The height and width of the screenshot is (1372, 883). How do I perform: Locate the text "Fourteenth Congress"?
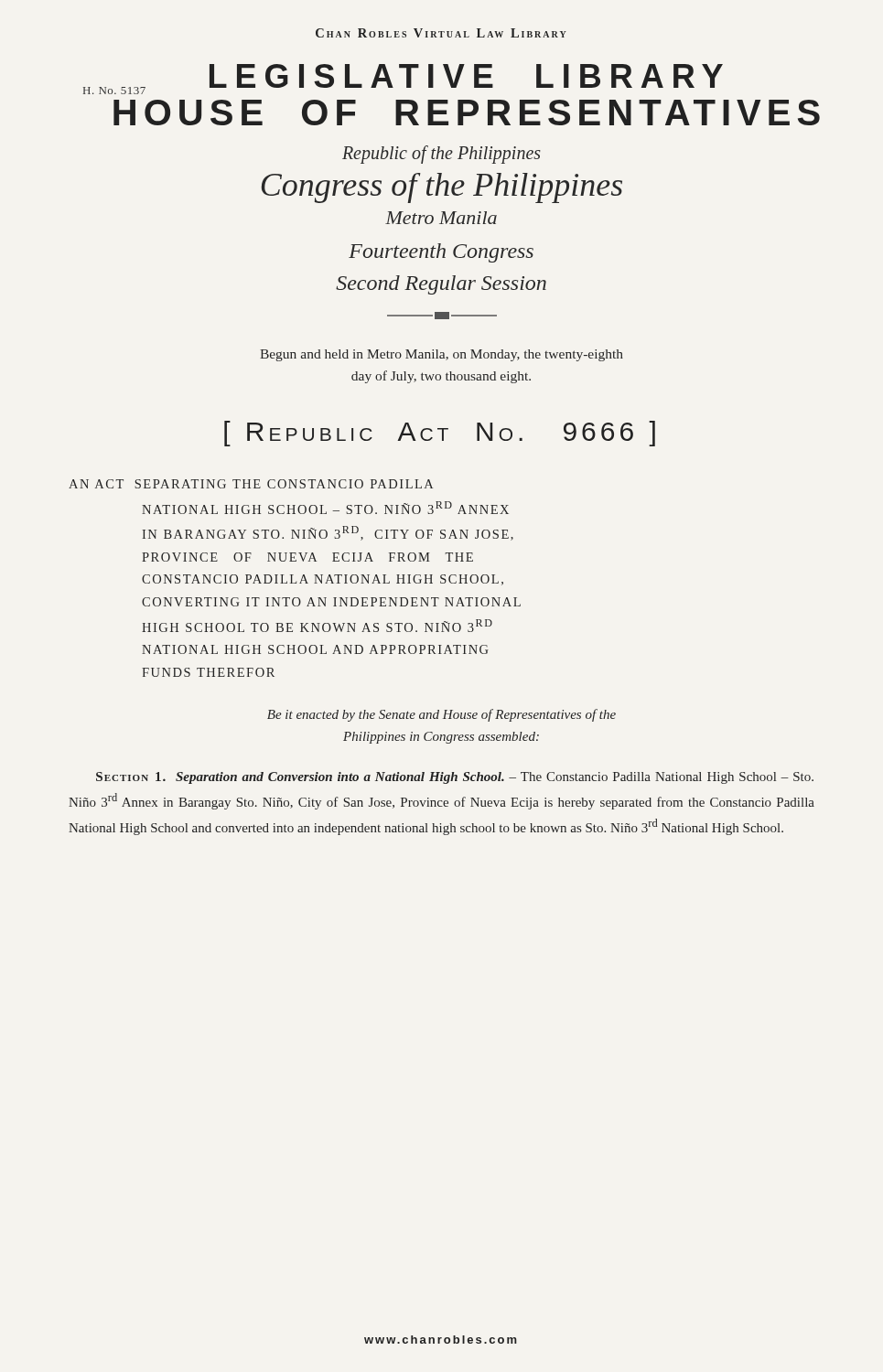tap(442, 251)
